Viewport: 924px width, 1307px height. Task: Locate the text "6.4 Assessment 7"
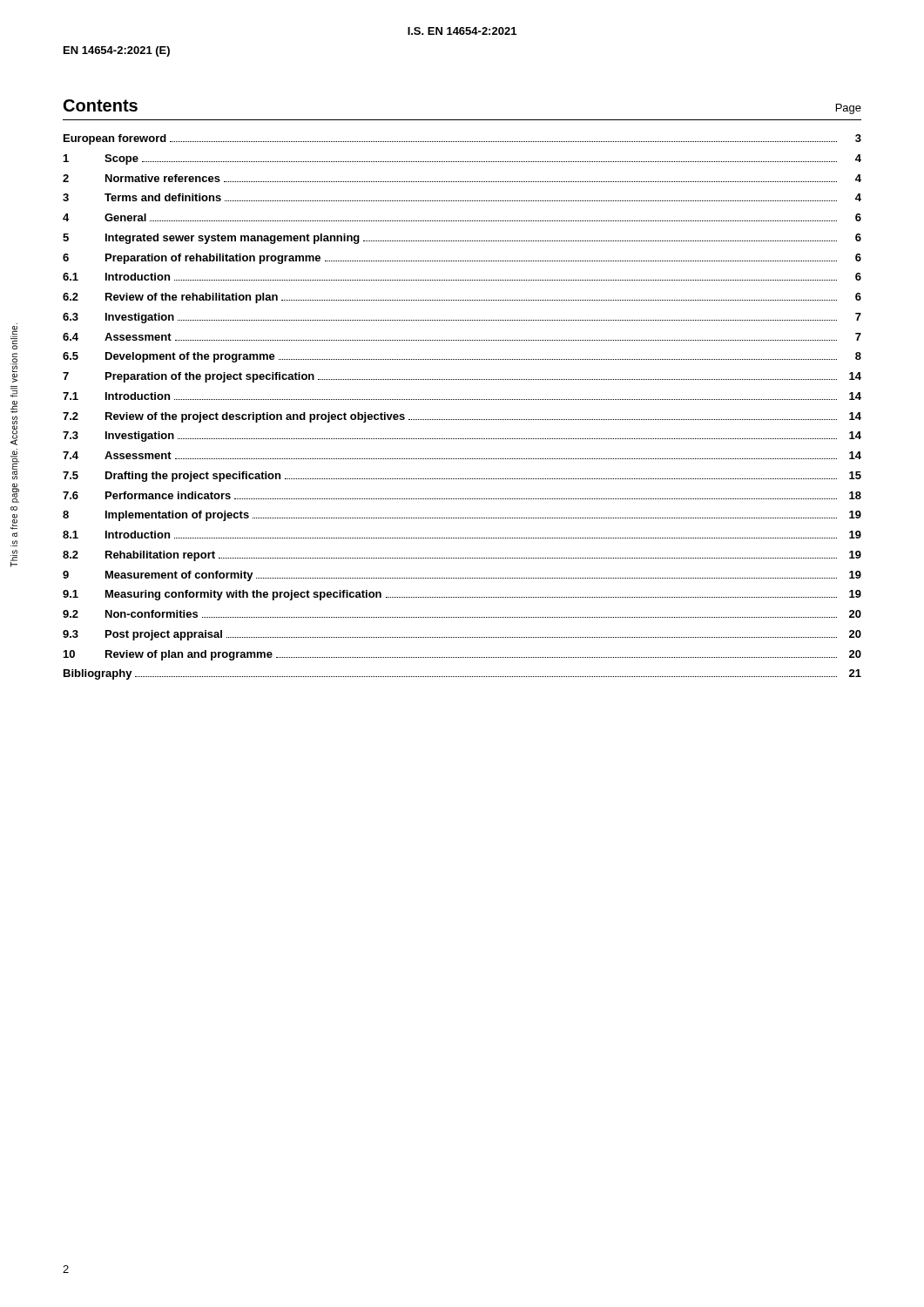pos(462,337)
